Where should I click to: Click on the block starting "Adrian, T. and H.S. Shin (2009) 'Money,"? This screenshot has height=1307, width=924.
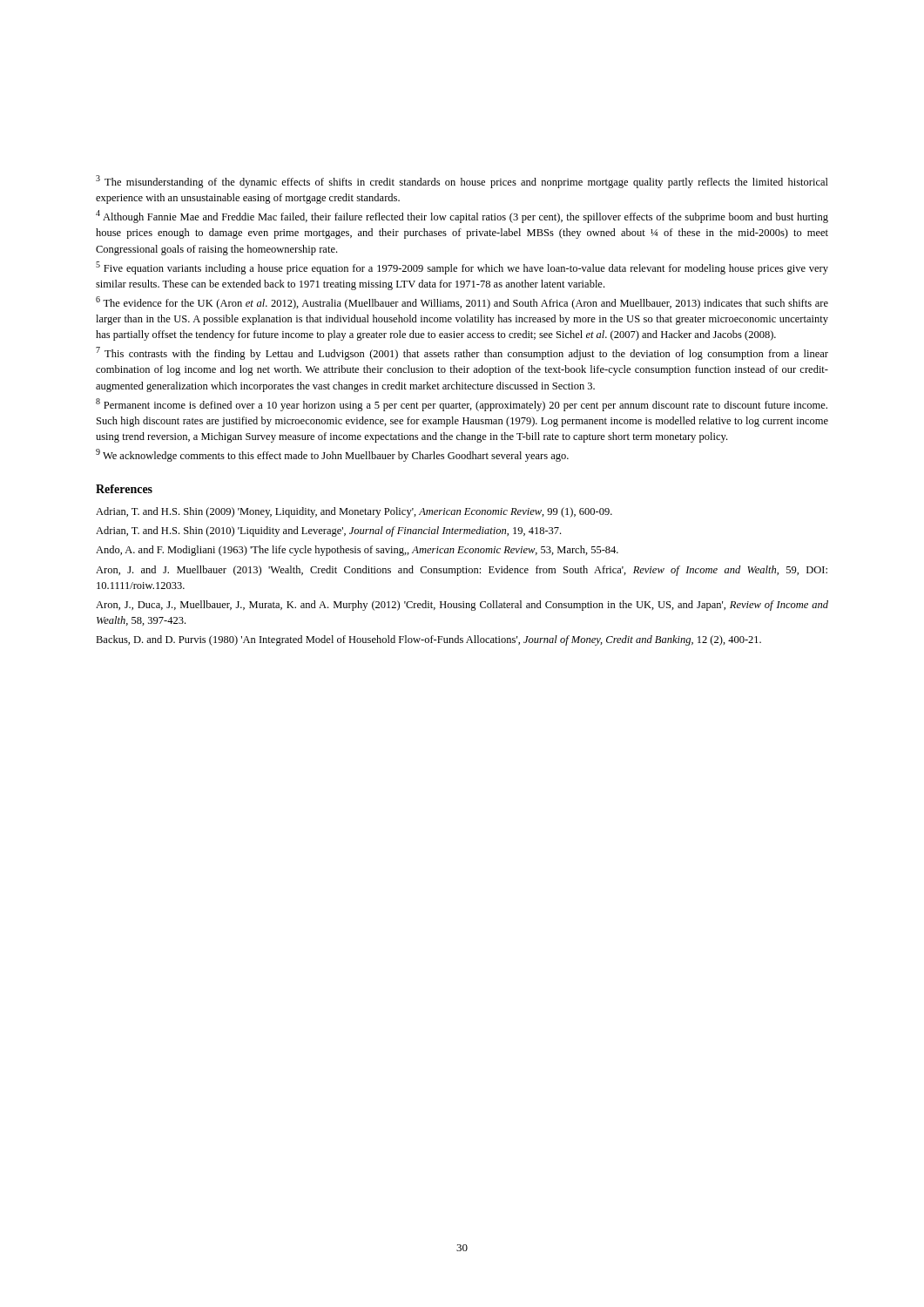(354, 512)
